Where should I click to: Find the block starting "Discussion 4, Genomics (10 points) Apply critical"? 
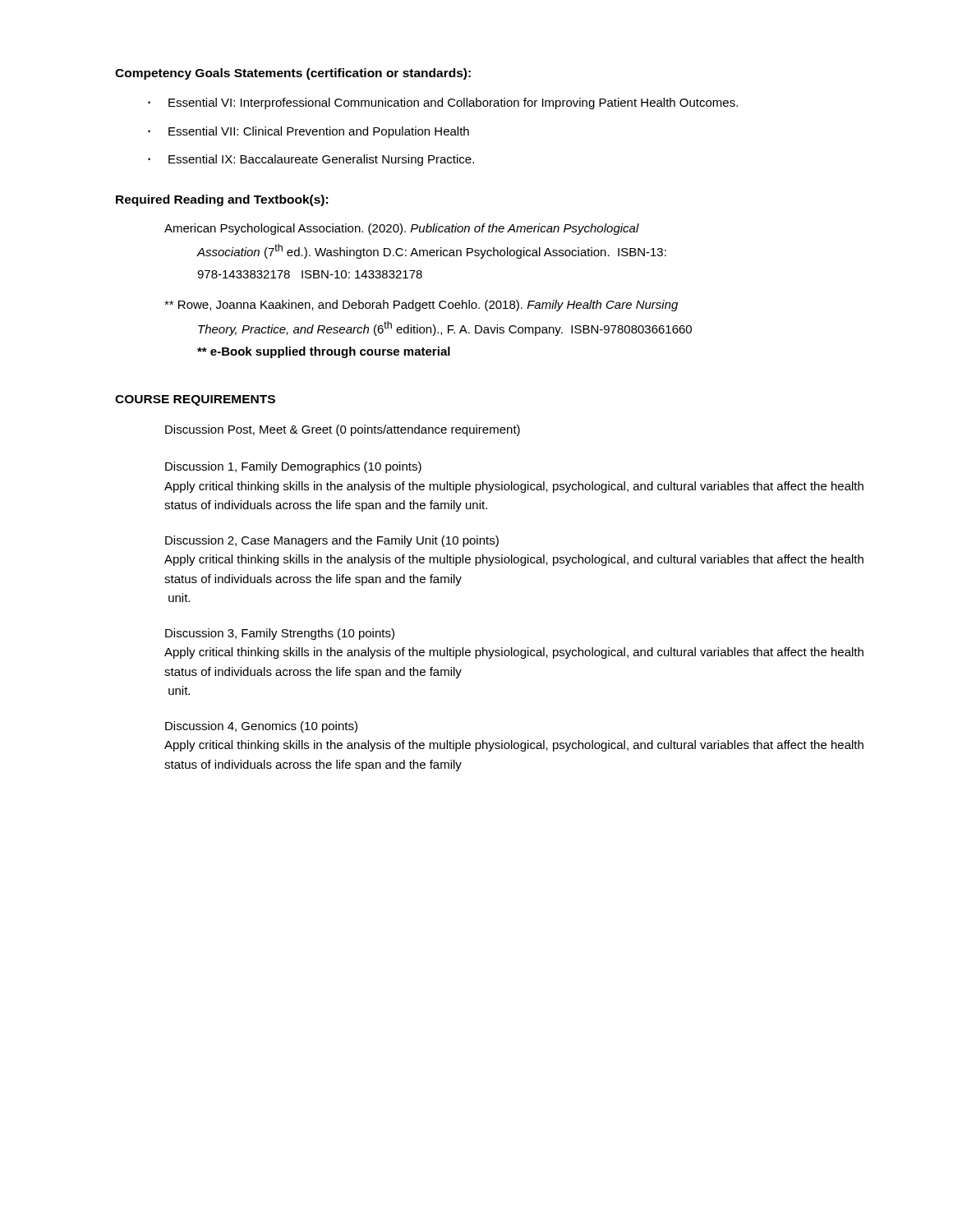[518, 745]
